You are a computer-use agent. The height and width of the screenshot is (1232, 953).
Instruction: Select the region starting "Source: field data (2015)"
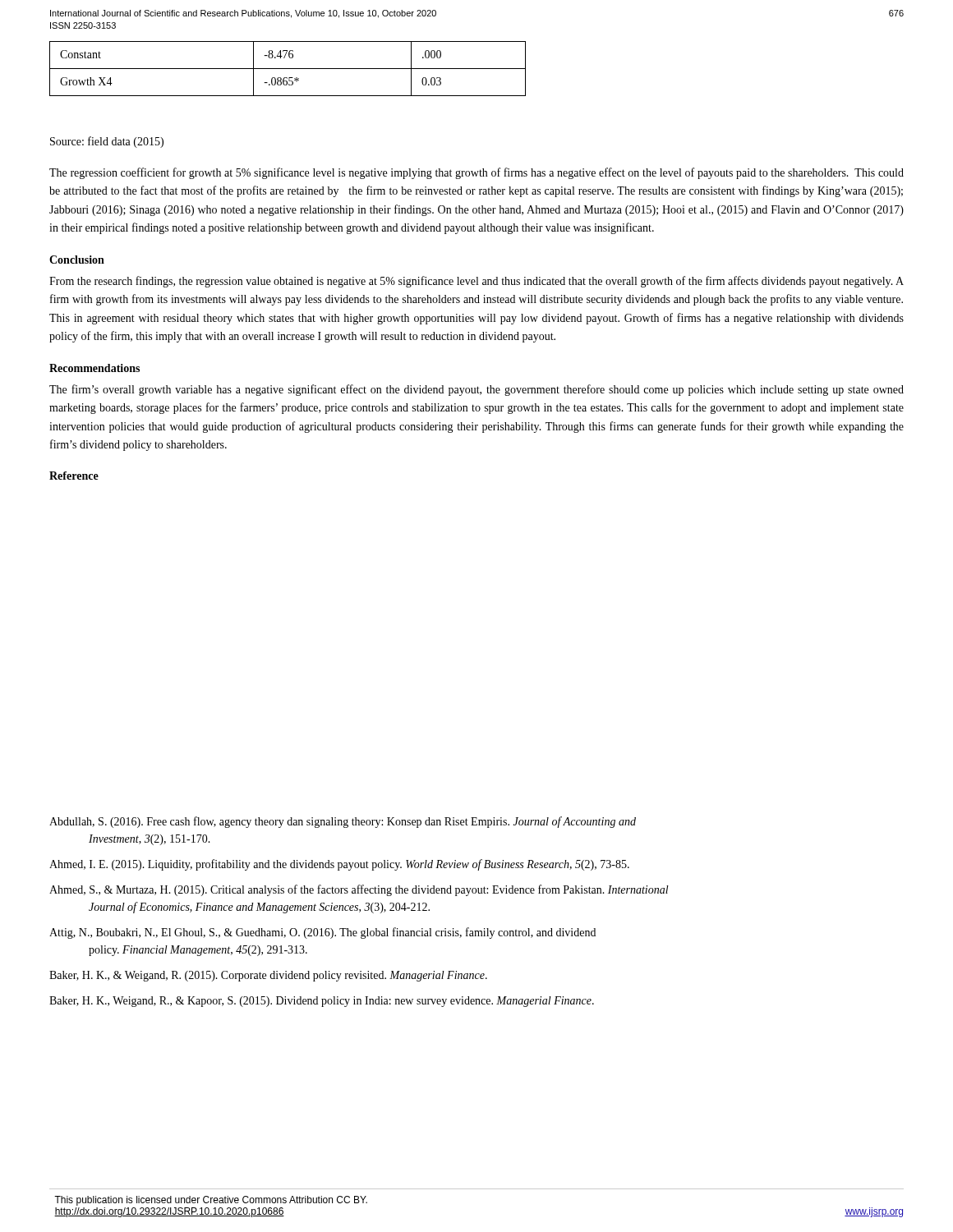107,142
